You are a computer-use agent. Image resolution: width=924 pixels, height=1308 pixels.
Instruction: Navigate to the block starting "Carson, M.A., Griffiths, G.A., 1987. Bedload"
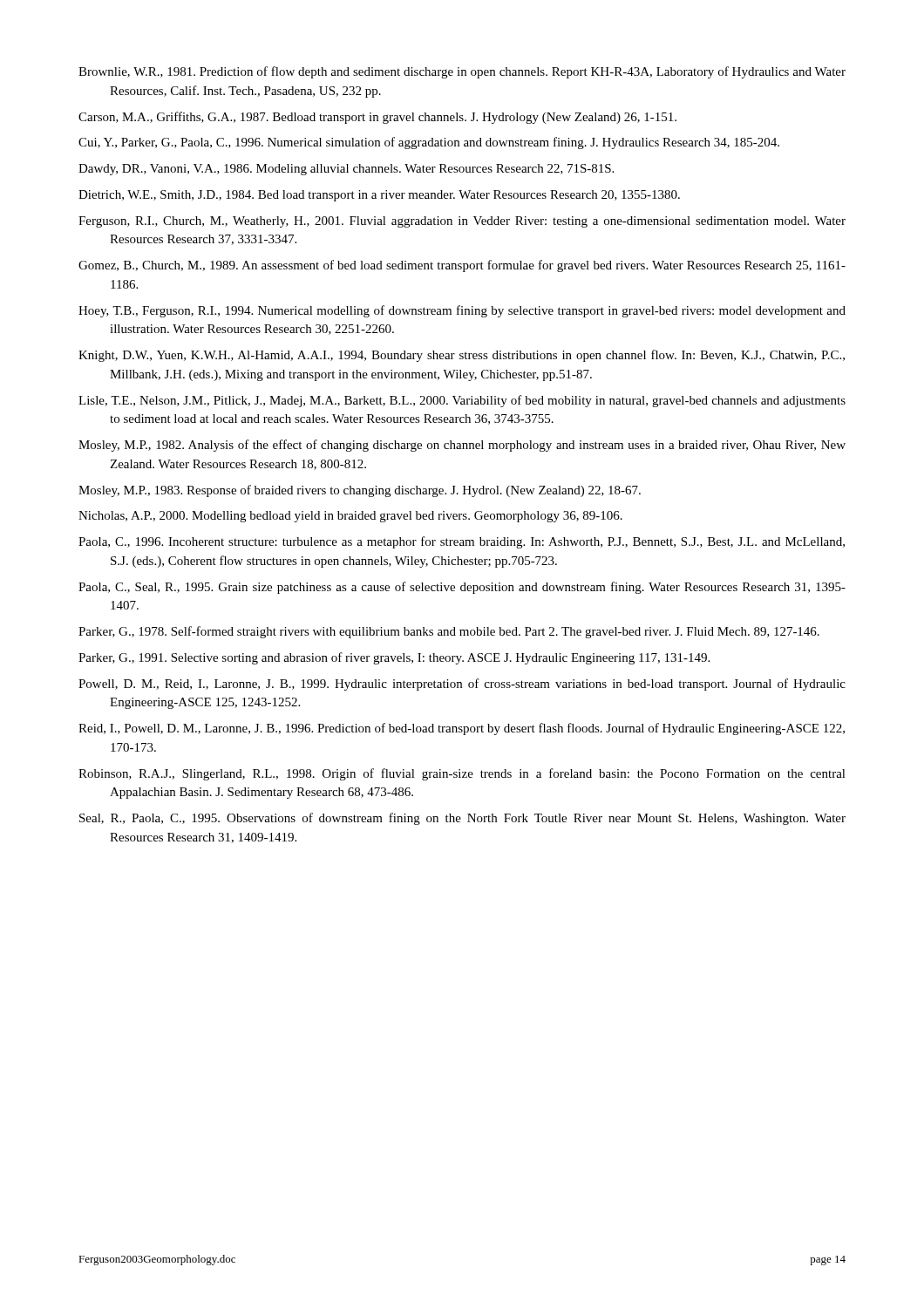[378, 116]
